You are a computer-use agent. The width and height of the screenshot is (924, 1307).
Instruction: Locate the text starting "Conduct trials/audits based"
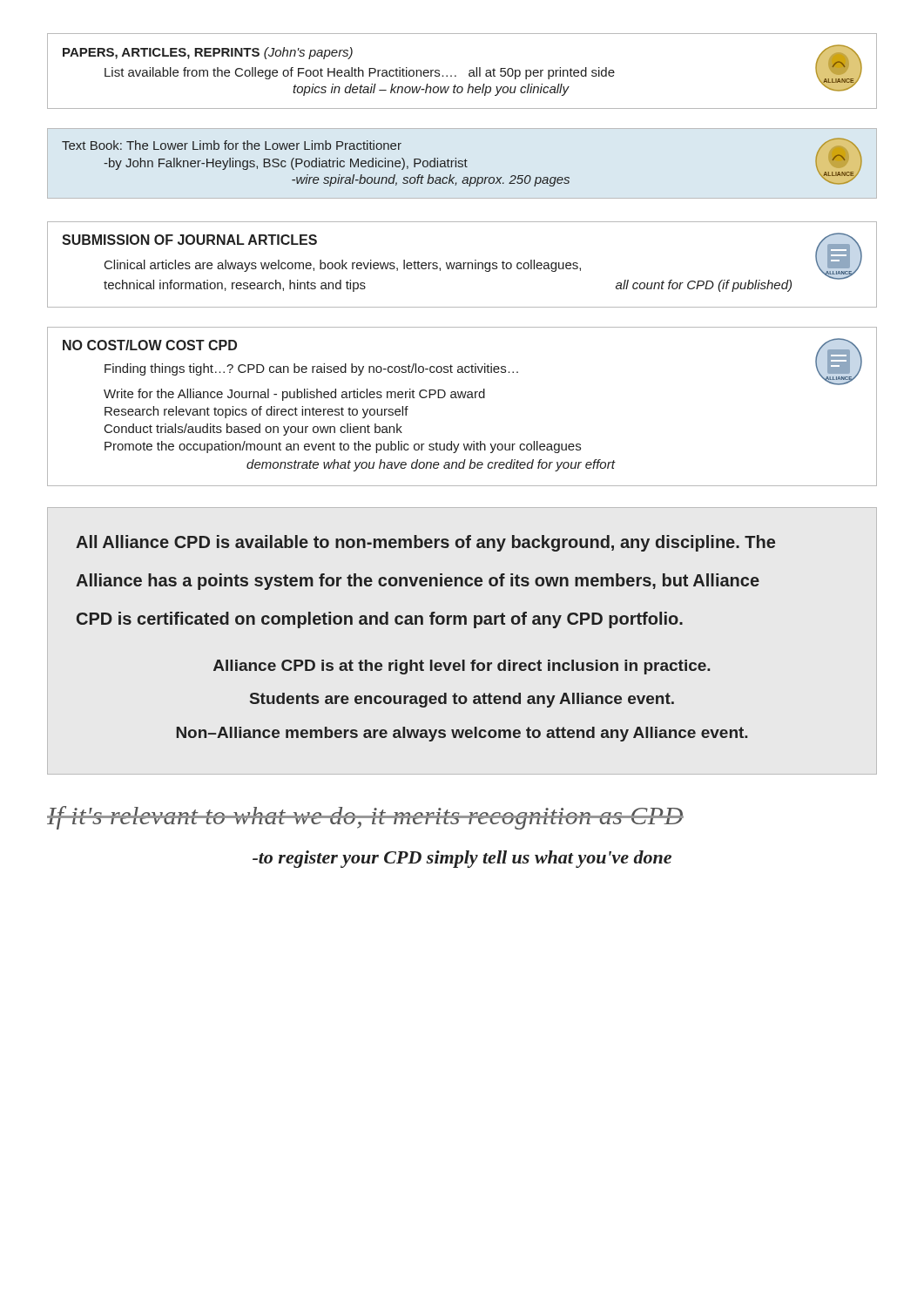click(x=253, y=428)
